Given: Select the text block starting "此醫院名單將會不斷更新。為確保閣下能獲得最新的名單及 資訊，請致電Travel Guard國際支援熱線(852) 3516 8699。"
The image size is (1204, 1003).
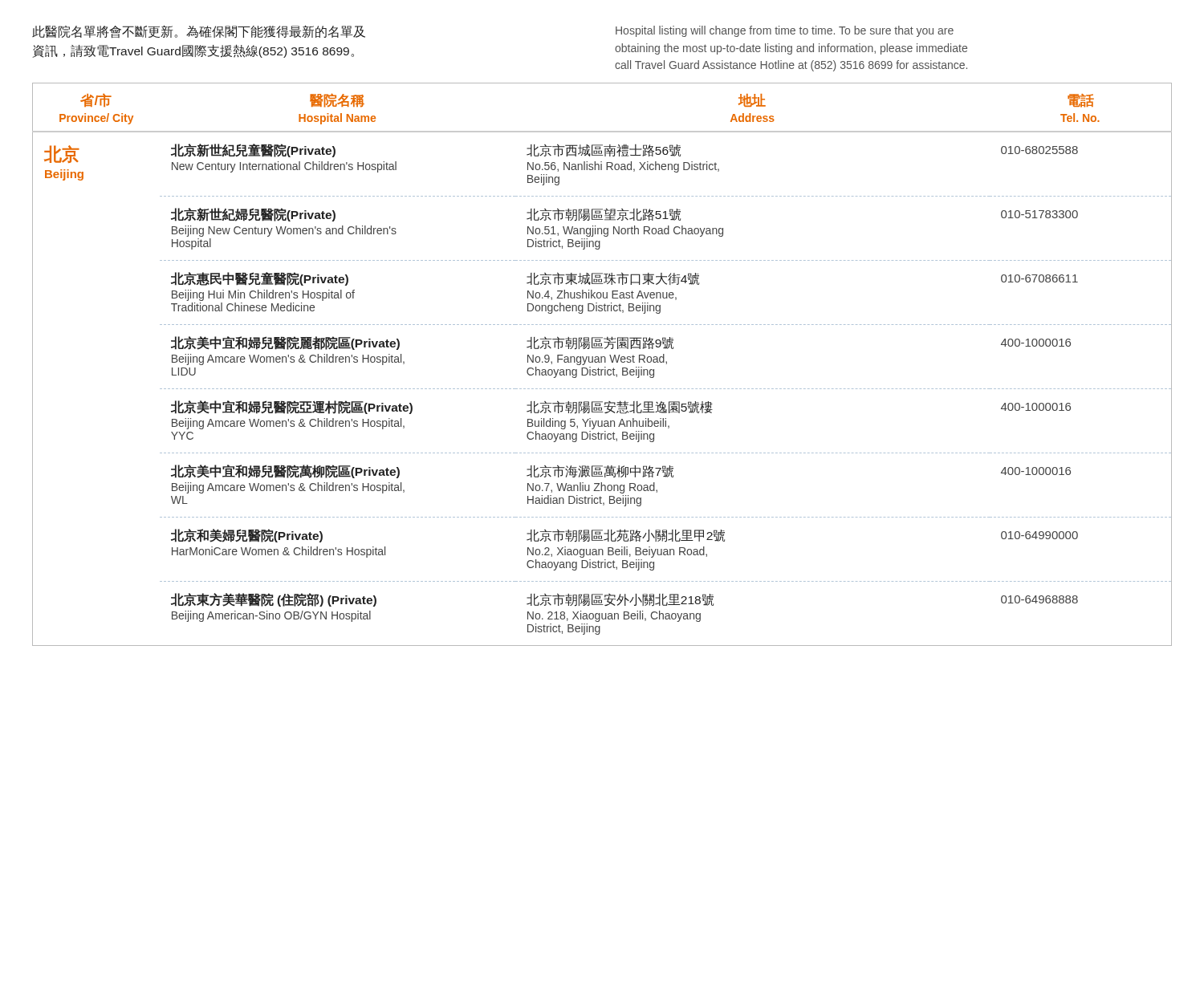Looking at the screenshot, I should [x=199, y=41].
